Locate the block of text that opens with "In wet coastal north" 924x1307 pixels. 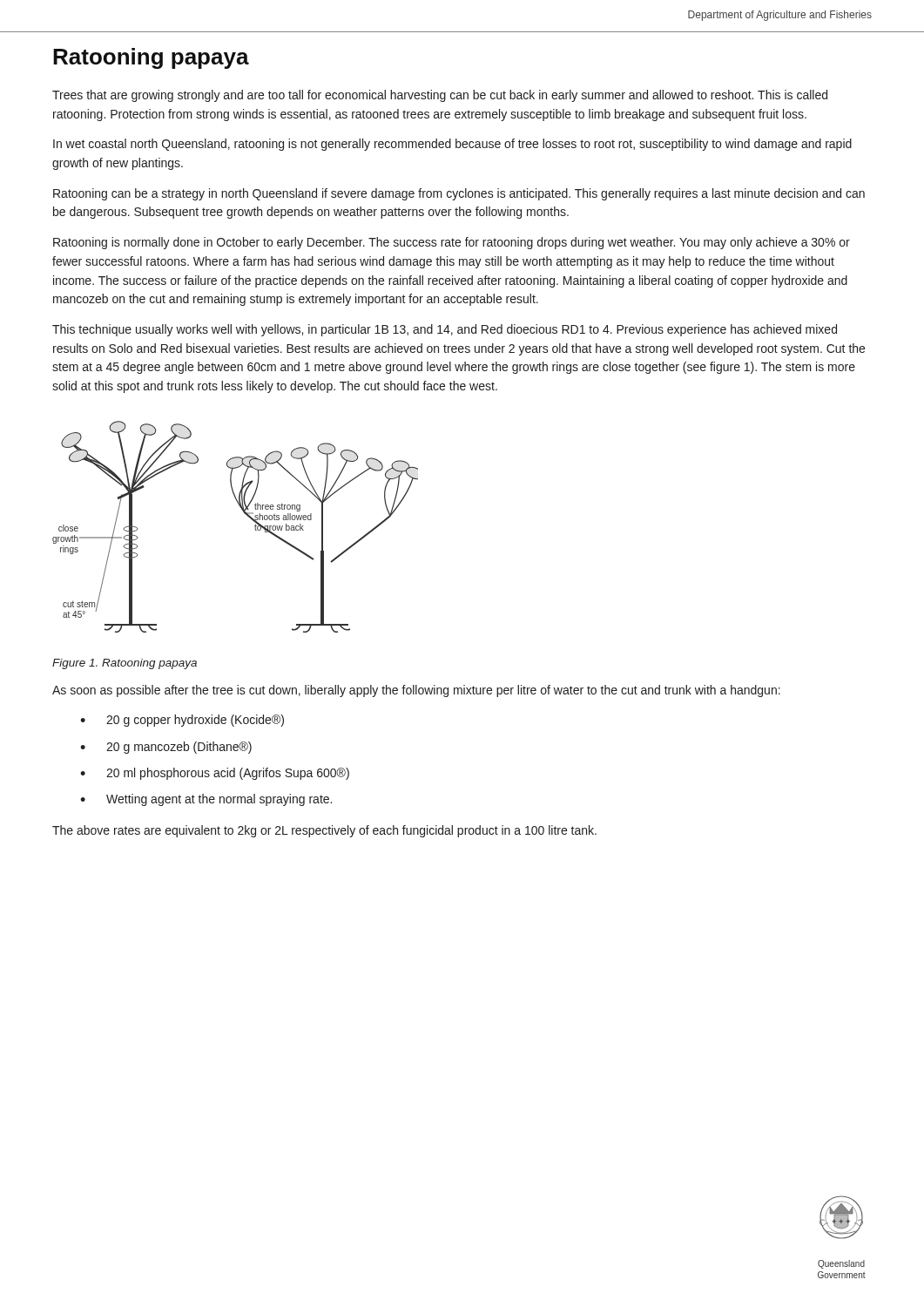pyautogui.click(x=452, y=154)
